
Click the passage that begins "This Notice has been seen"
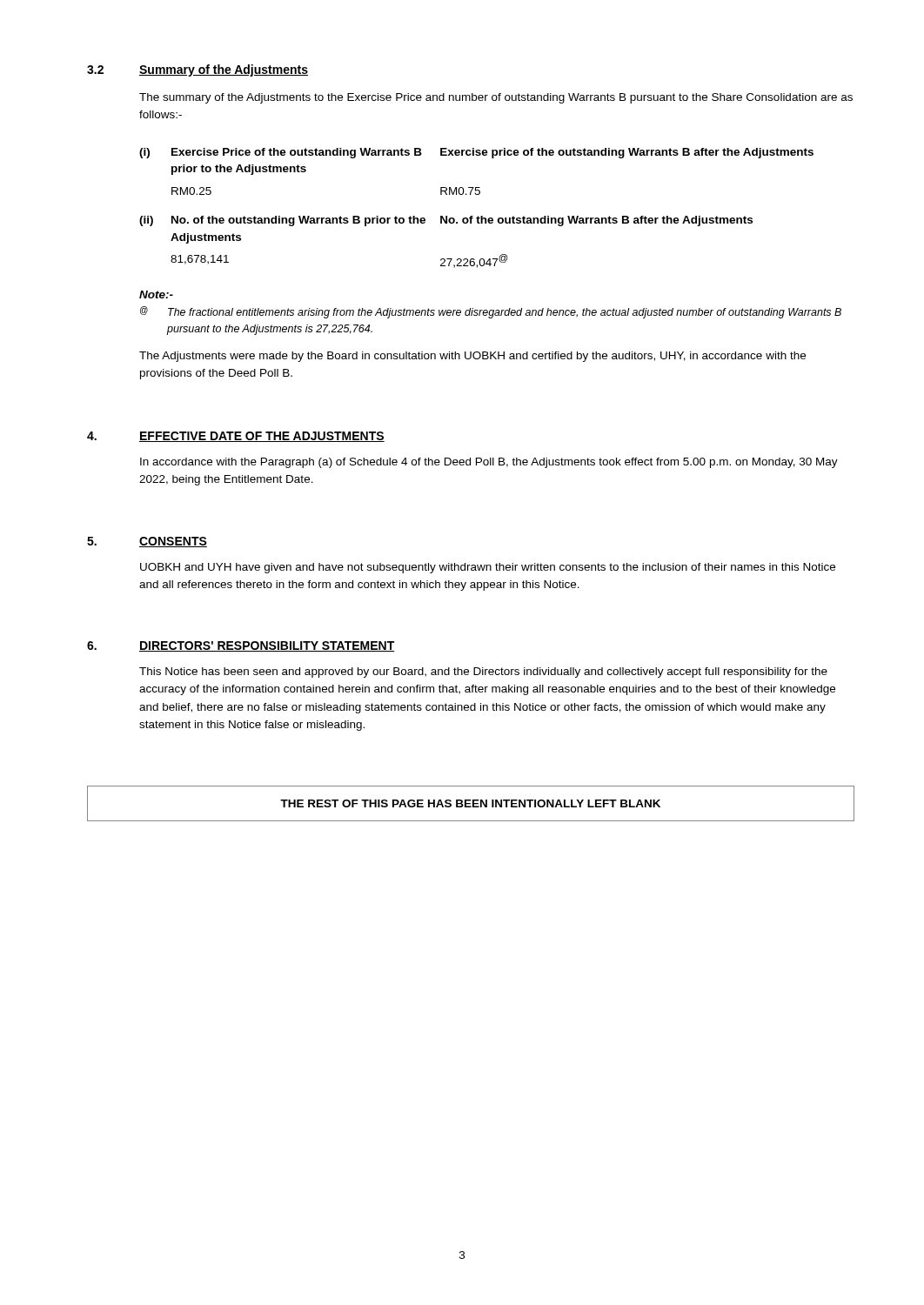pyautogui.click(x=488, y=698)
